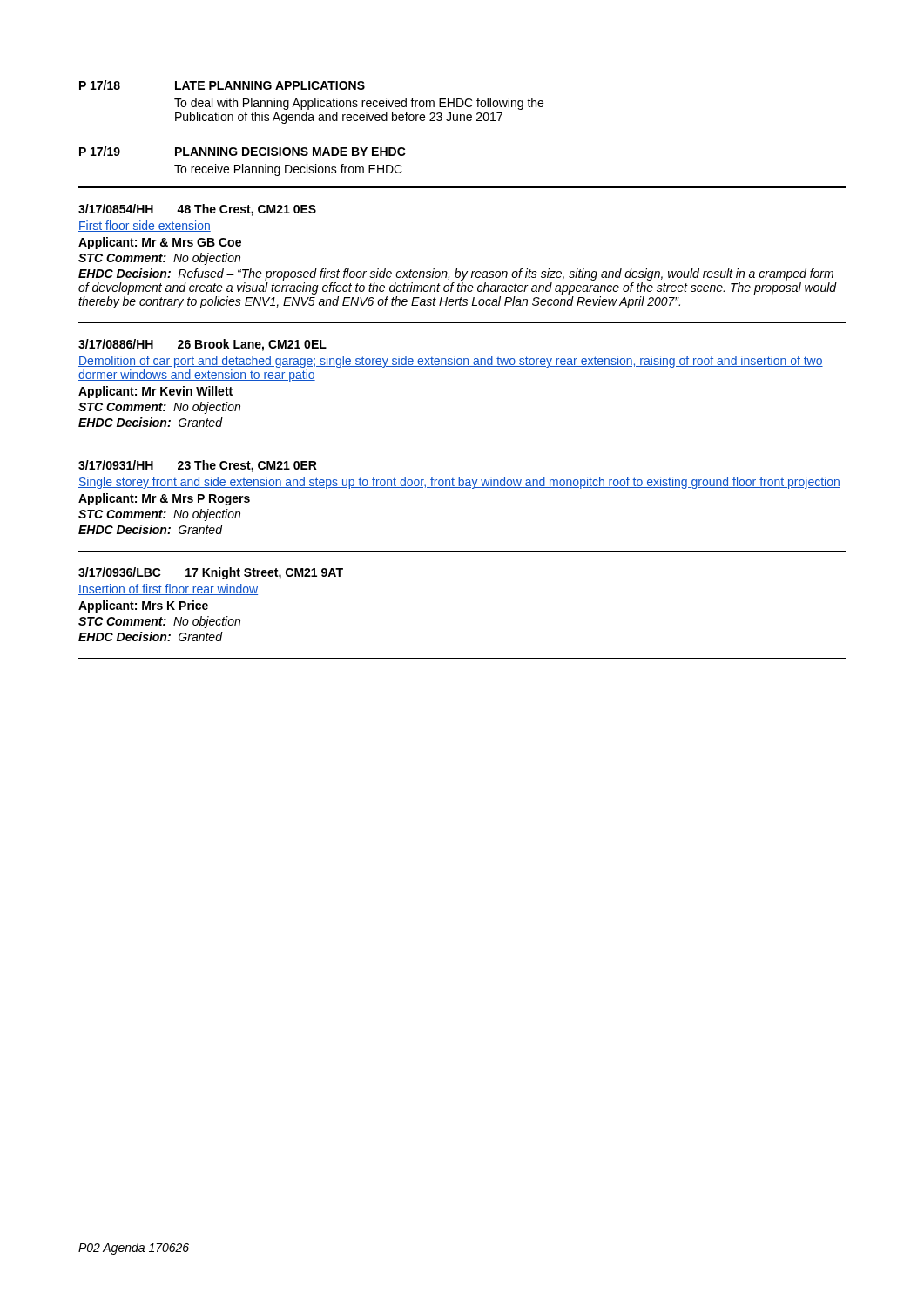This screenshot has height=1307, width=924.
Task: Point to "P 17/18 LATE PLANNING APPLICATIONS"
Action: [x=222, y=85]
